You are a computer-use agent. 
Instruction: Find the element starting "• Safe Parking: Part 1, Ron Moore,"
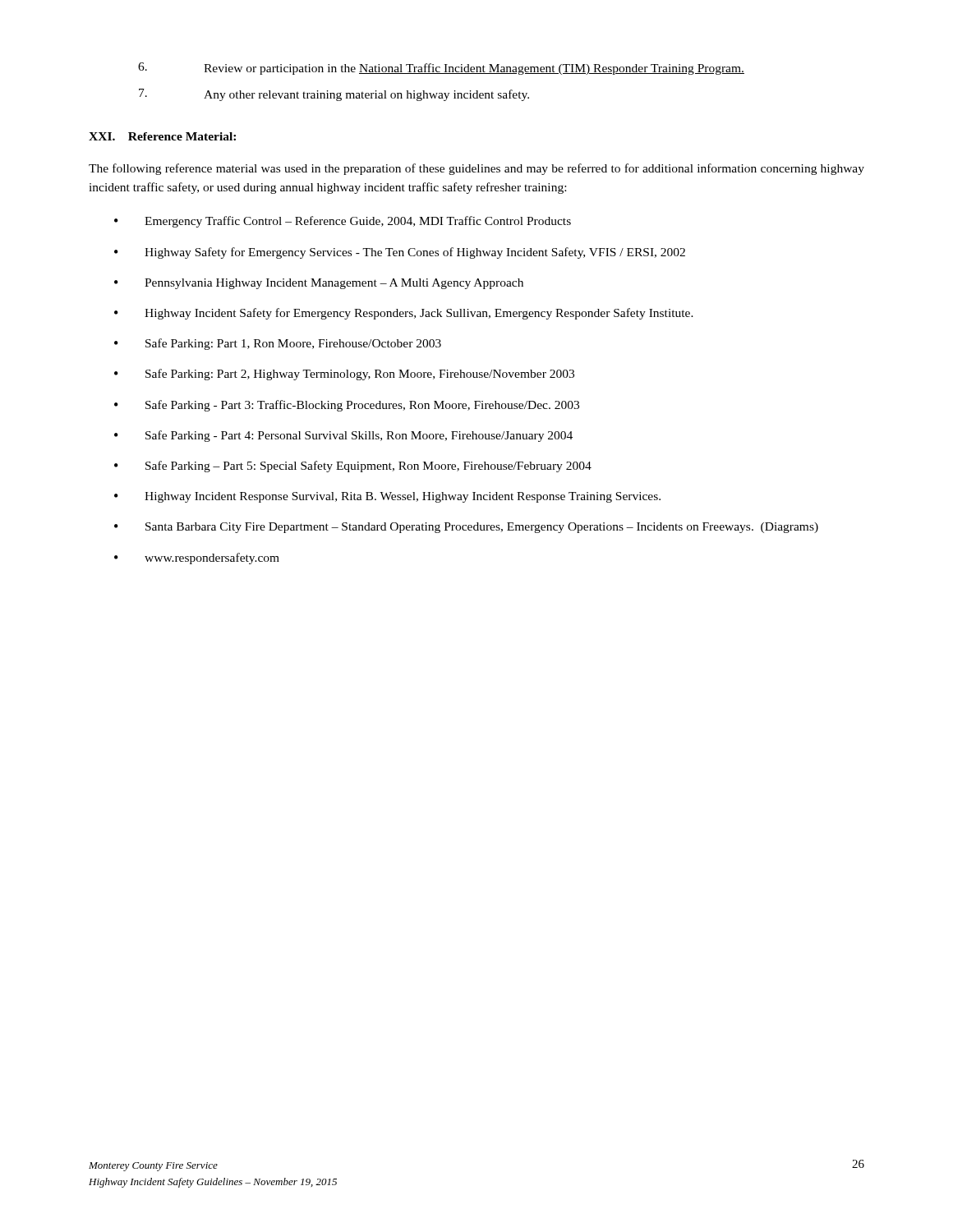[x=278, y=344]
